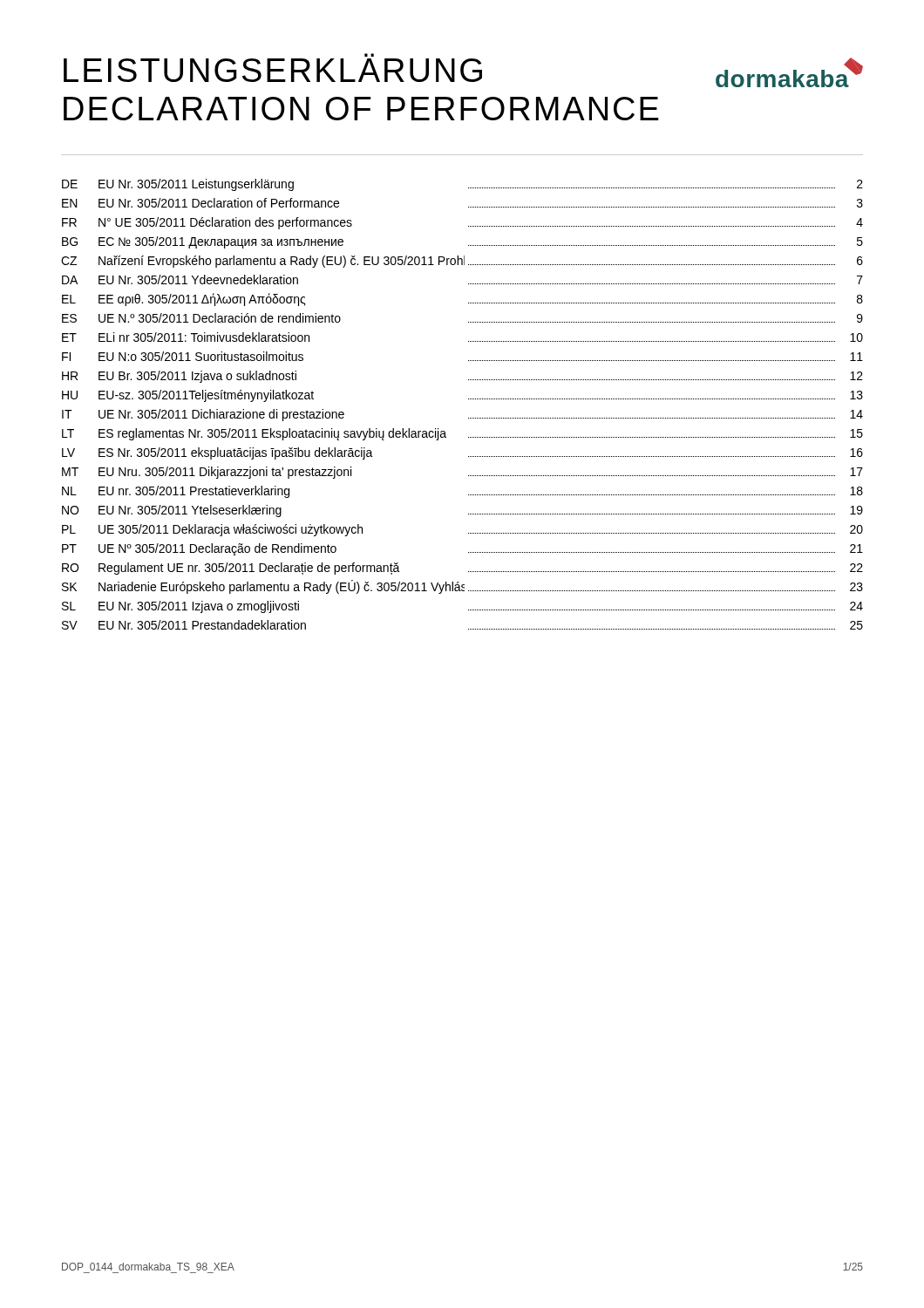The image size is (924, 1308).
Task: Click where it says "LEISTUNGSERKLÄRUNG DECLARATION OF PERFORMANCE"
Action: 388,90
